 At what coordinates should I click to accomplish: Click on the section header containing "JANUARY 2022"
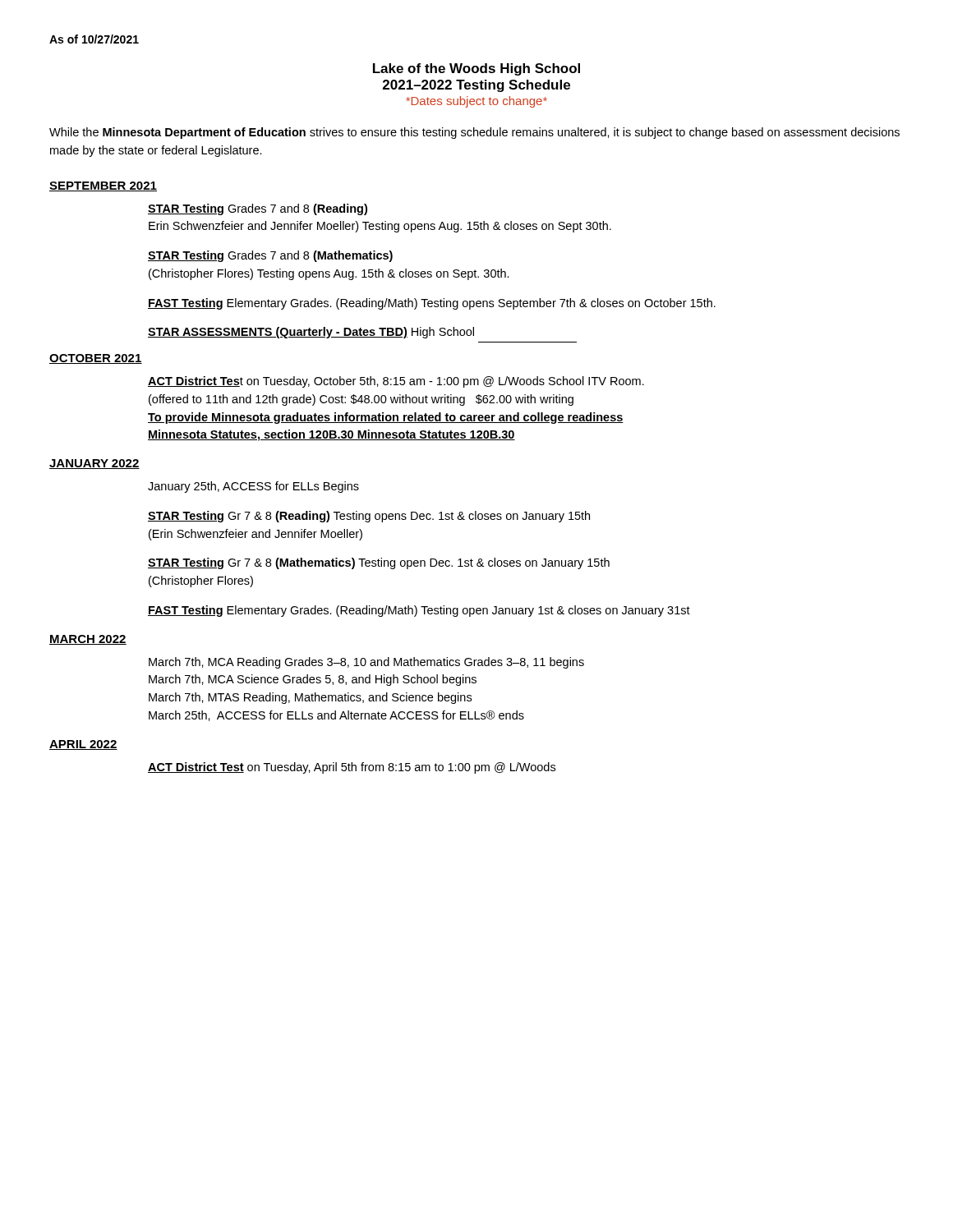tap(94, 463)
